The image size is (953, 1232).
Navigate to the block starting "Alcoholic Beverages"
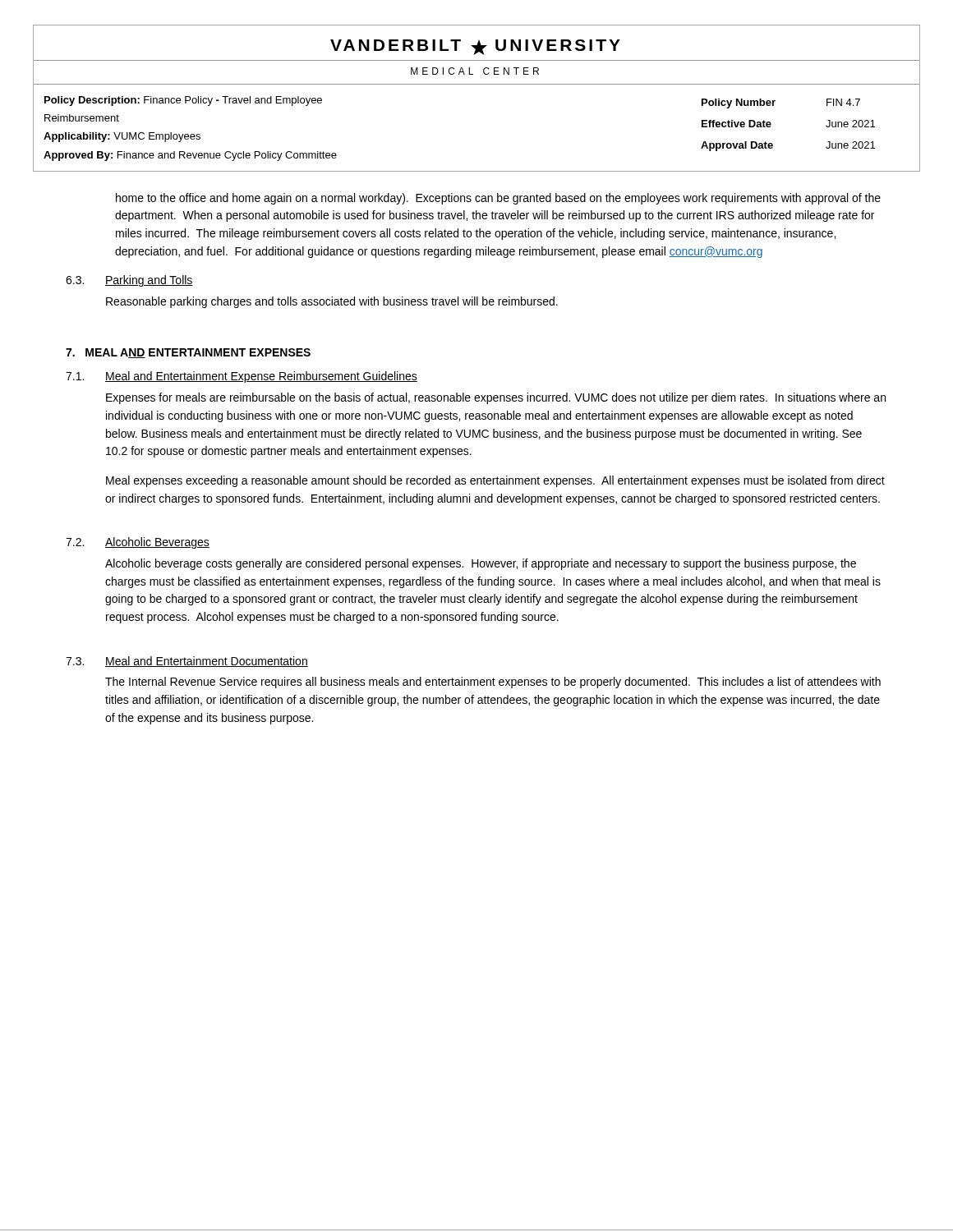[157, 542]
